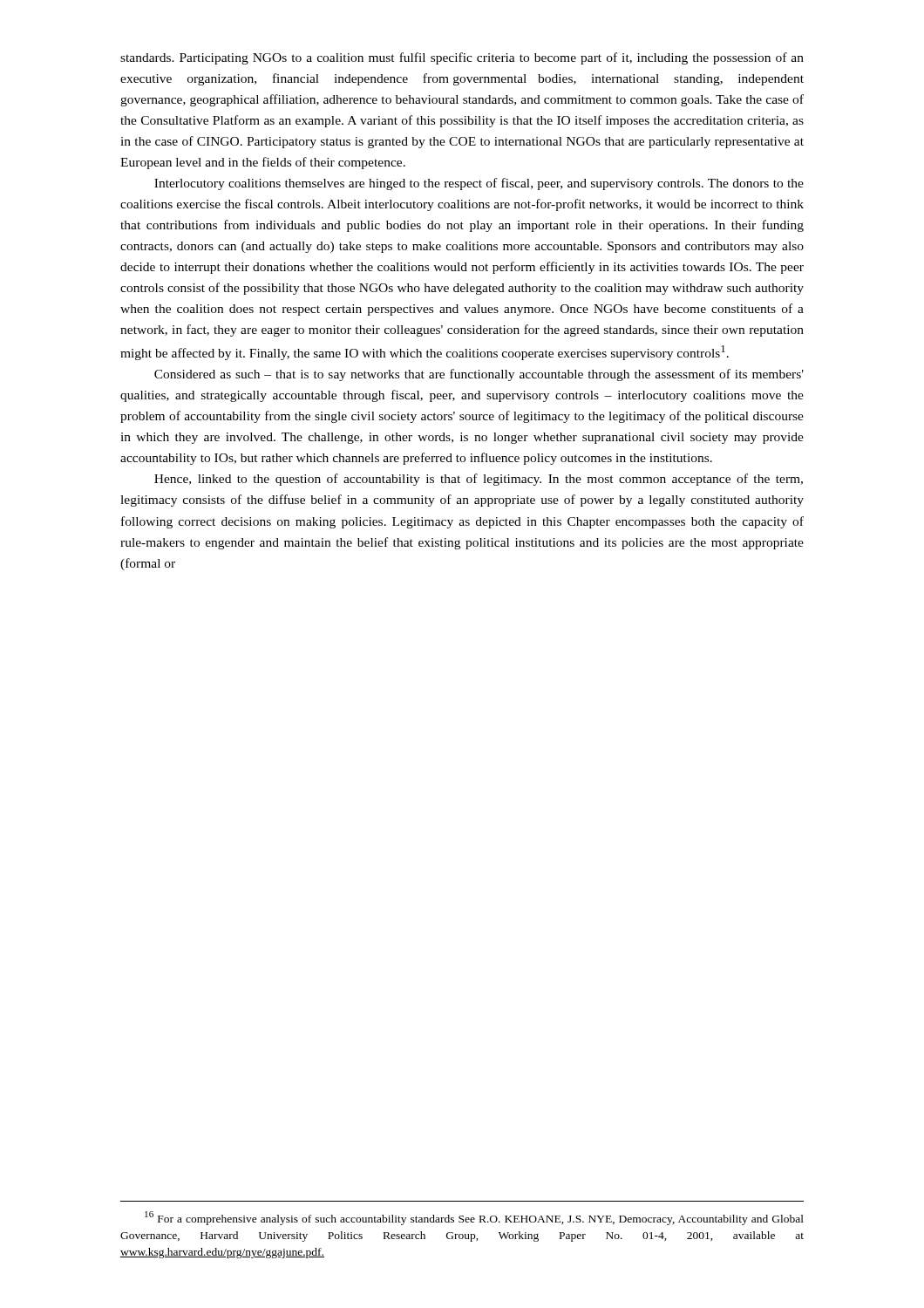Image resolution: width=924 pixels, height=1308 pixels.
Task: Locate the passage starting "standards. Participating NGOs to a coalition must fulfil"
Action: [462, 310]
